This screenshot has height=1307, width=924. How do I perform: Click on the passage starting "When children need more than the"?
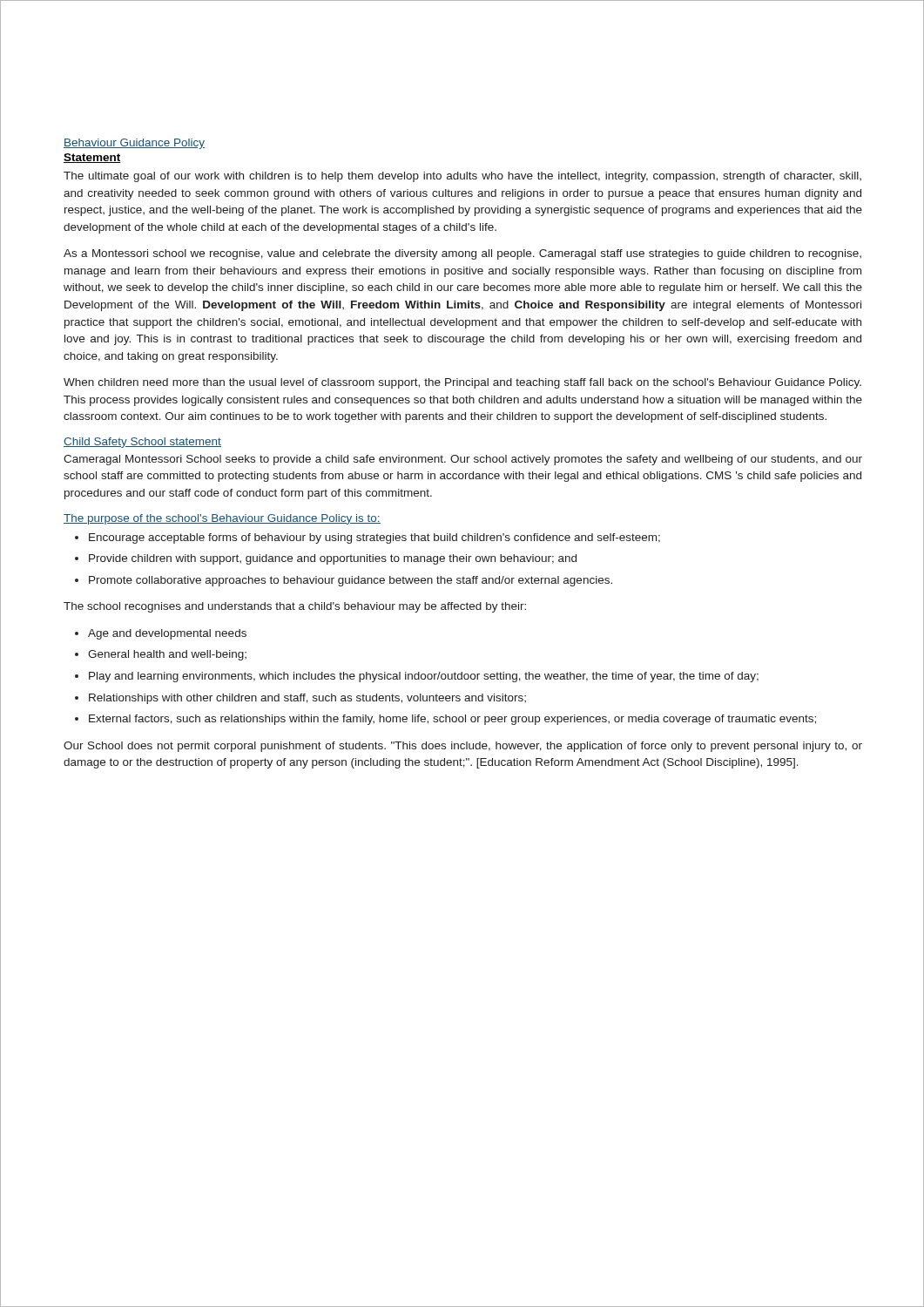(x=463, y=399)
